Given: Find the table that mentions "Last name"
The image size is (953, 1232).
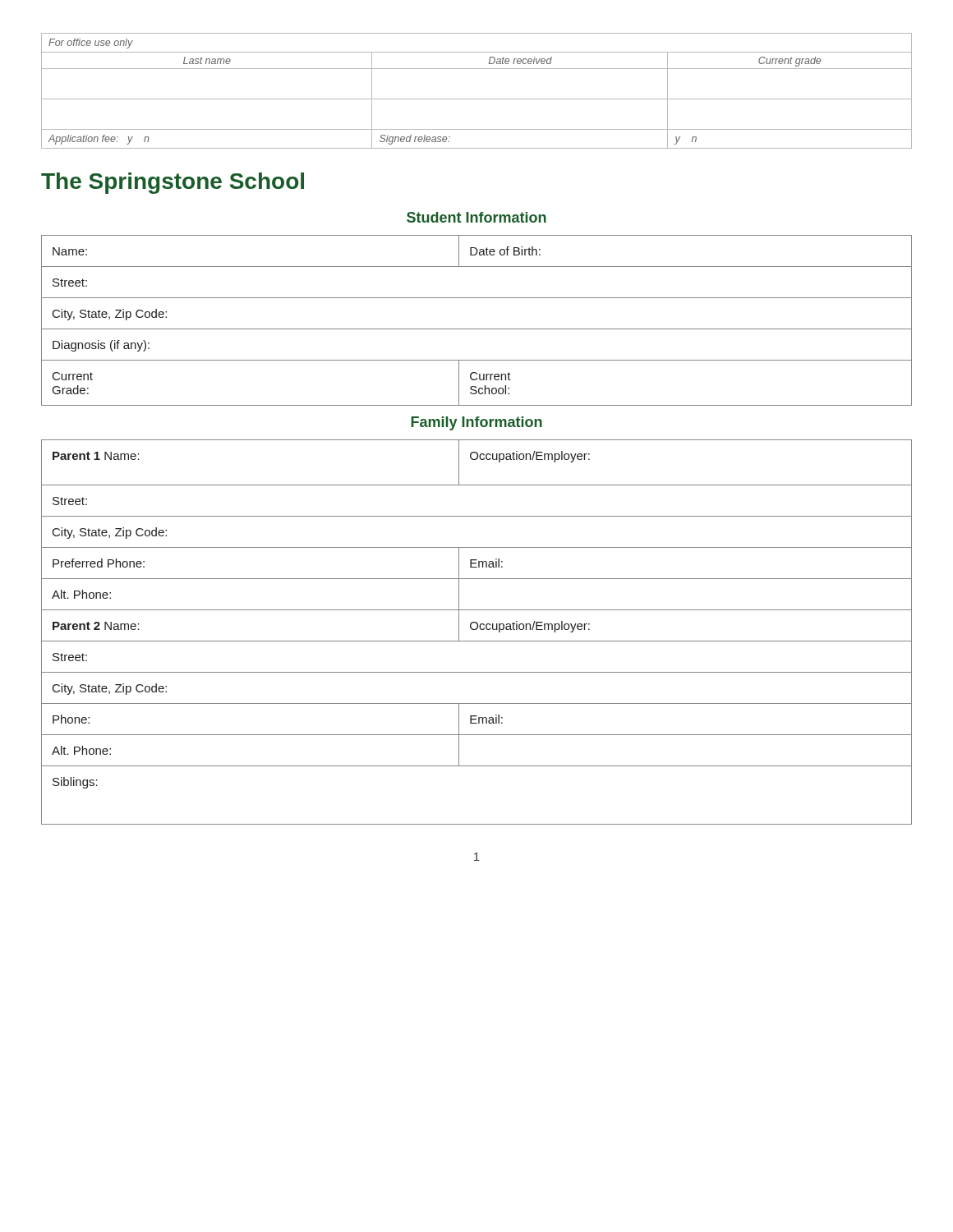Looking at the screenshot, I should coord(476,91).
